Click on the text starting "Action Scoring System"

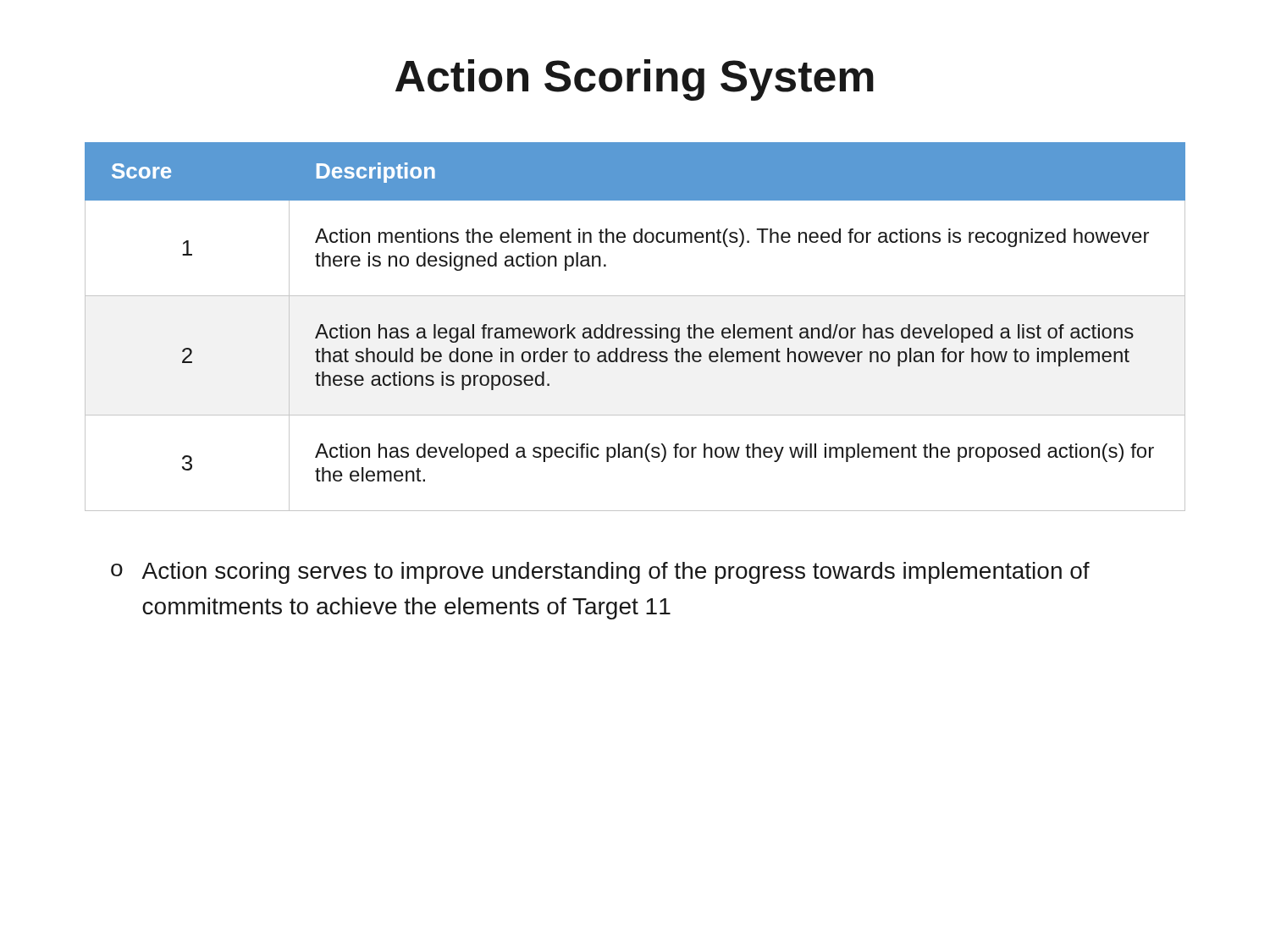(x=635, y=76)
